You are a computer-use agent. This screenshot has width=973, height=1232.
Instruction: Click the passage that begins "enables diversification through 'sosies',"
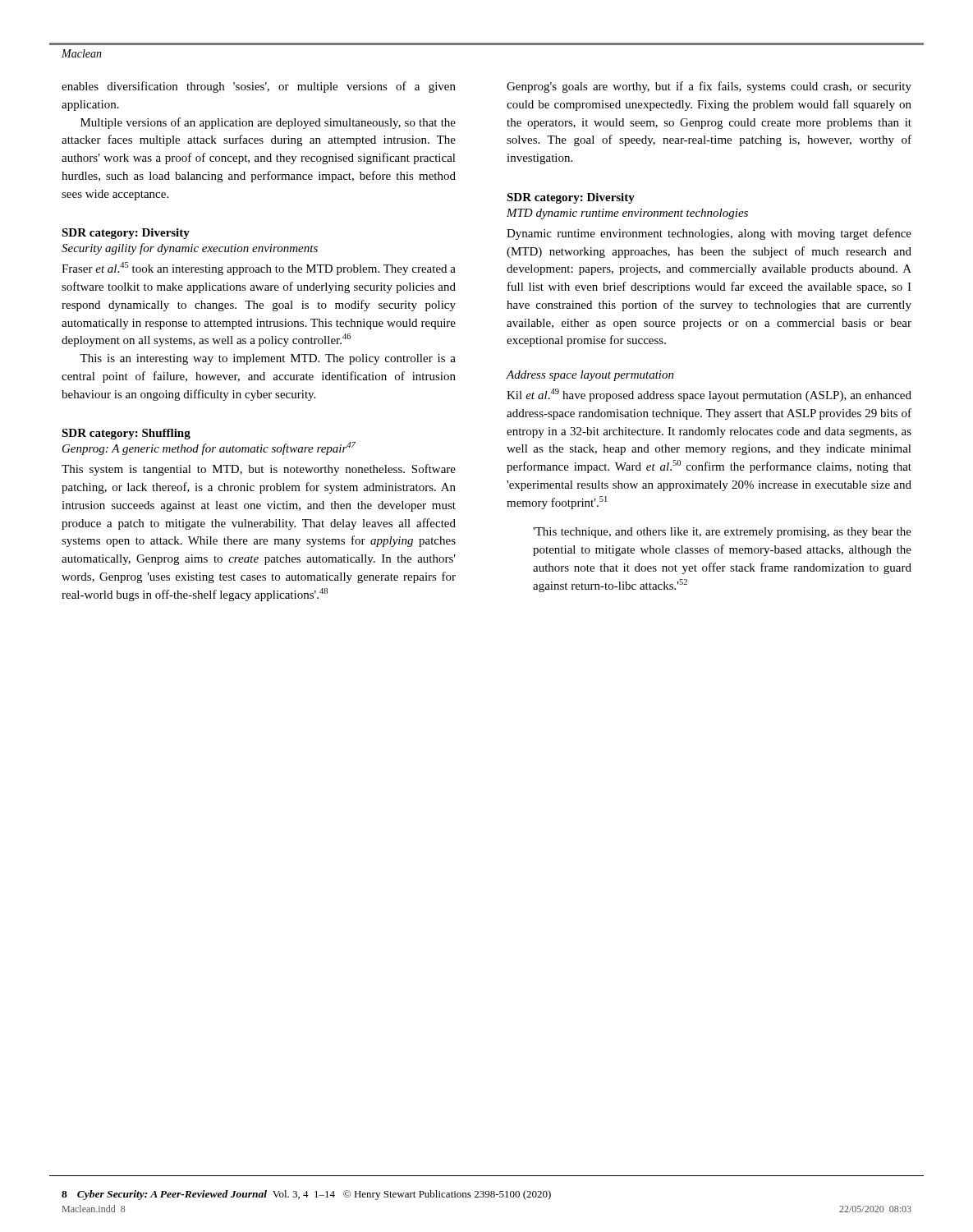[259, 141]
